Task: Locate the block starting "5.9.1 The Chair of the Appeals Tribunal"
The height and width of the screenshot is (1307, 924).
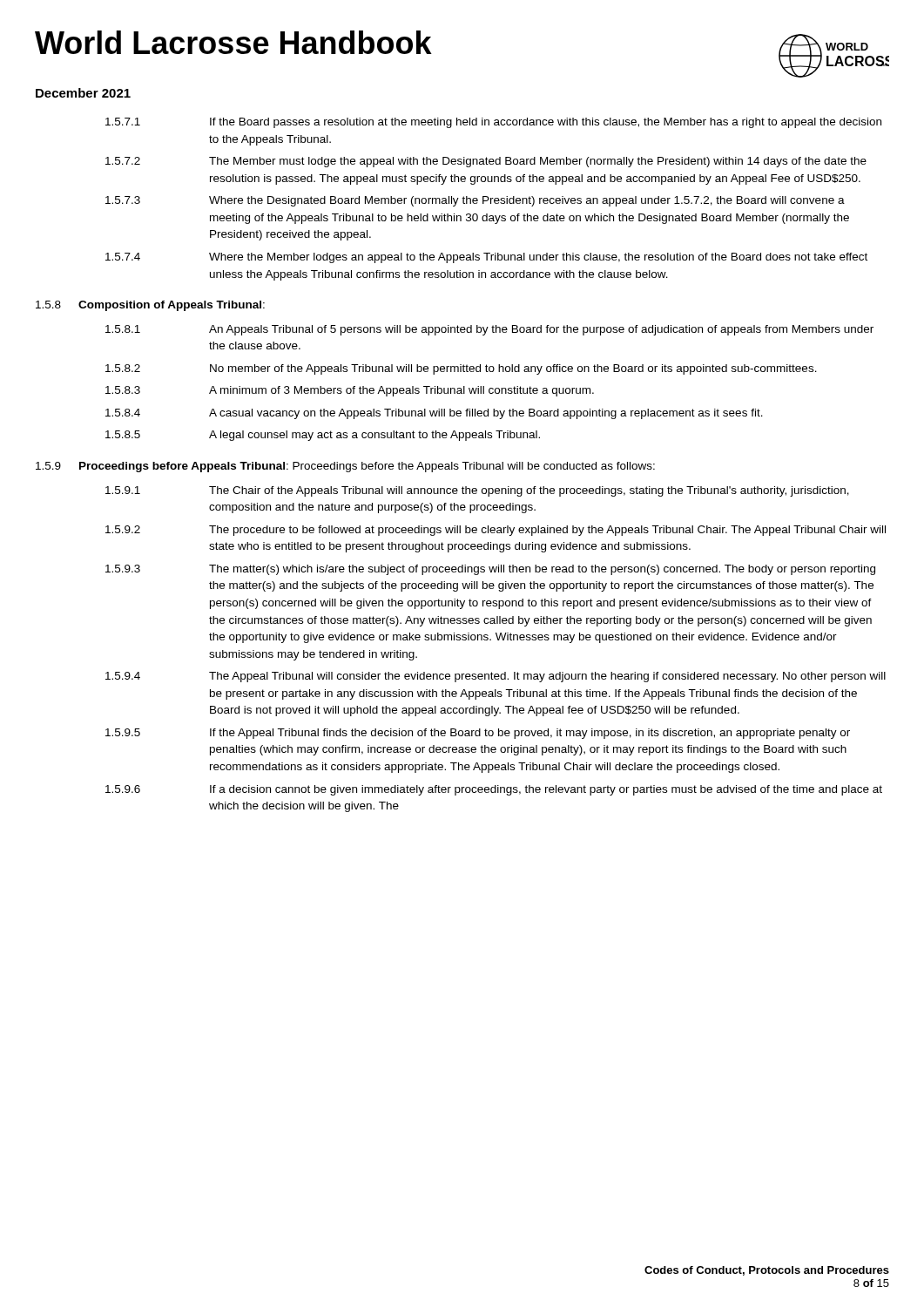Action: point(462,499)
